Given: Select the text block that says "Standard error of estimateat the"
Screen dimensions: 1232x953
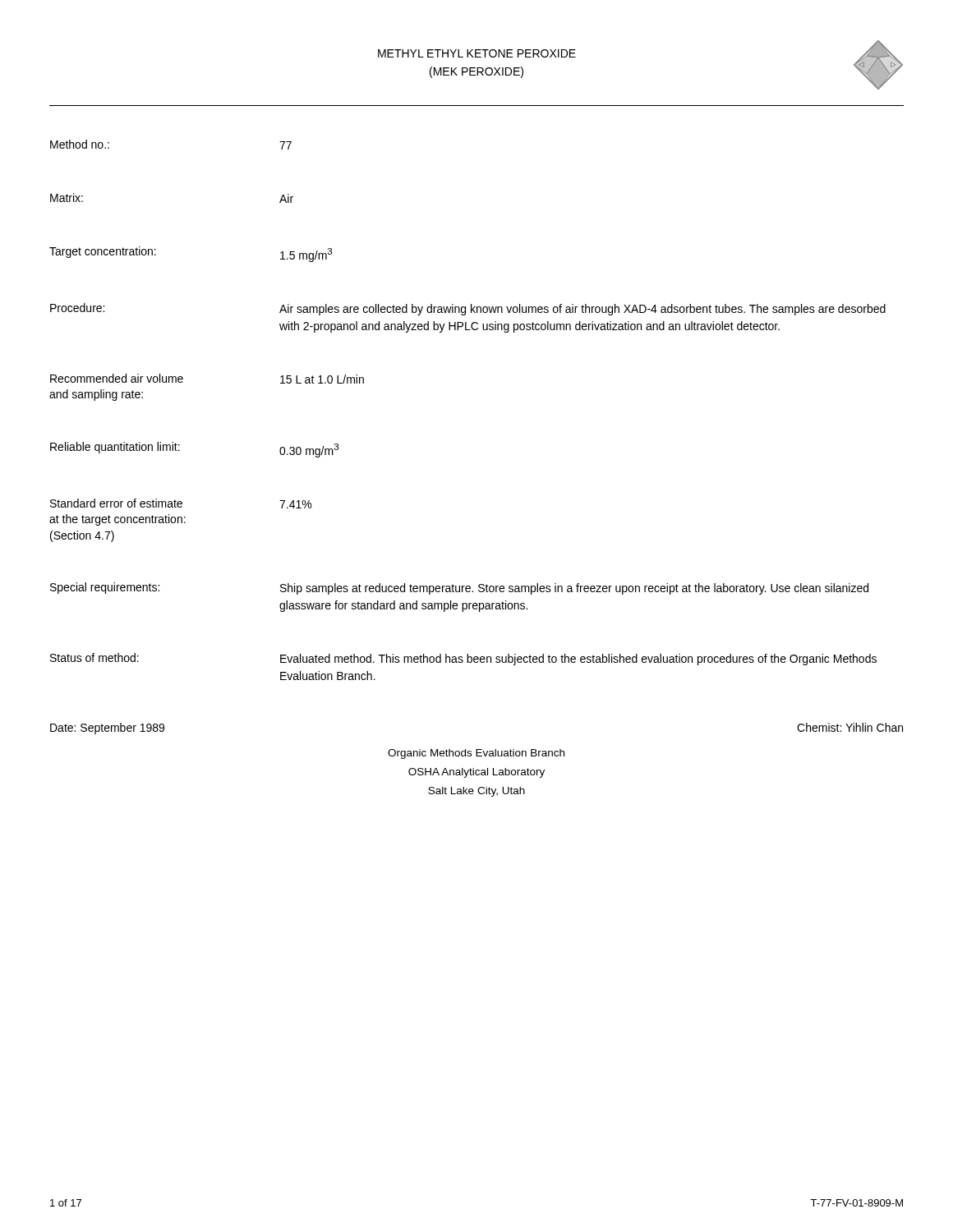Looking at the screenshot, I should coord(181,503).
